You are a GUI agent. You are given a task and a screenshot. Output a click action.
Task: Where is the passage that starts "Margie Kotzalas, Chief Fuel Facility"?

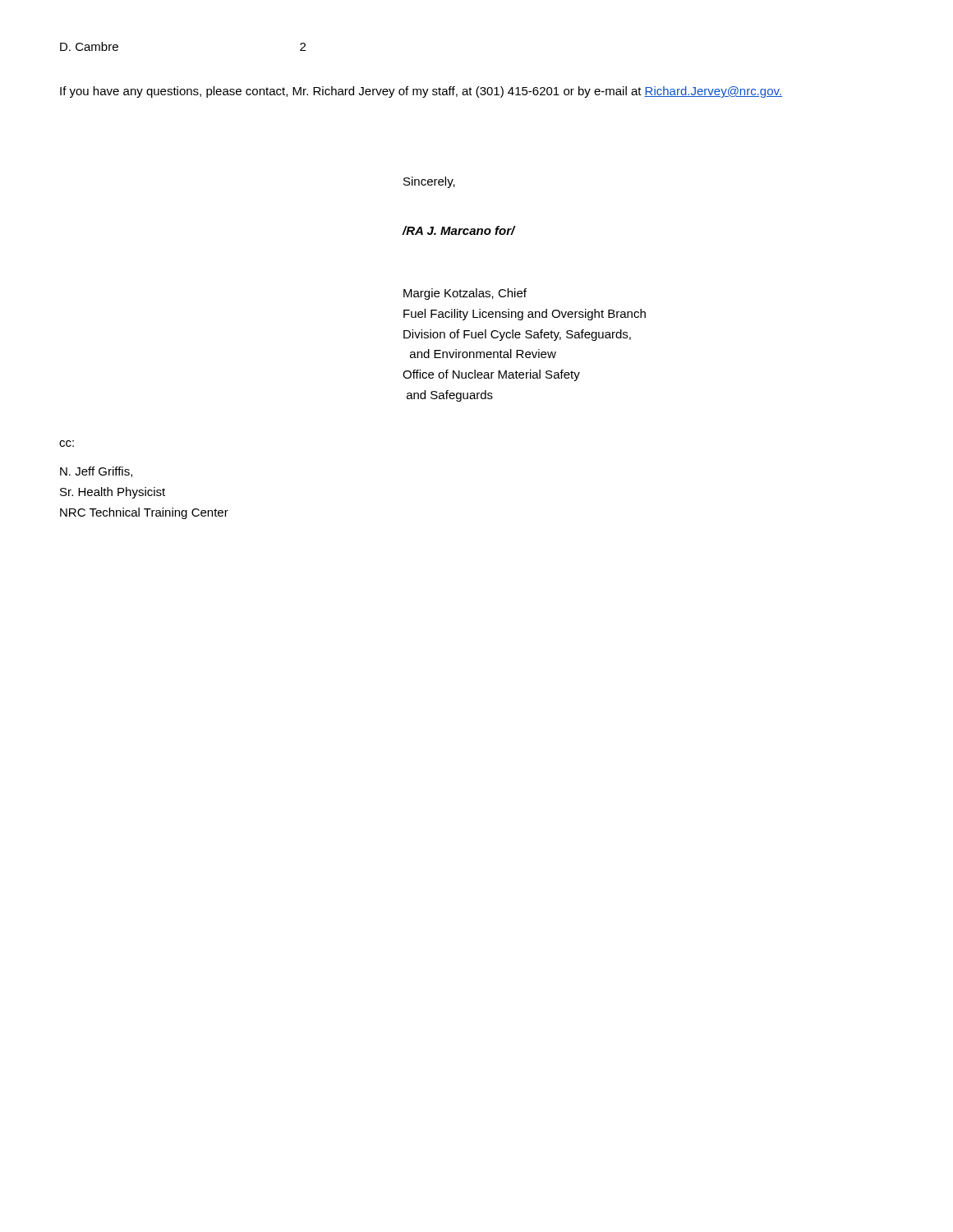524,344
